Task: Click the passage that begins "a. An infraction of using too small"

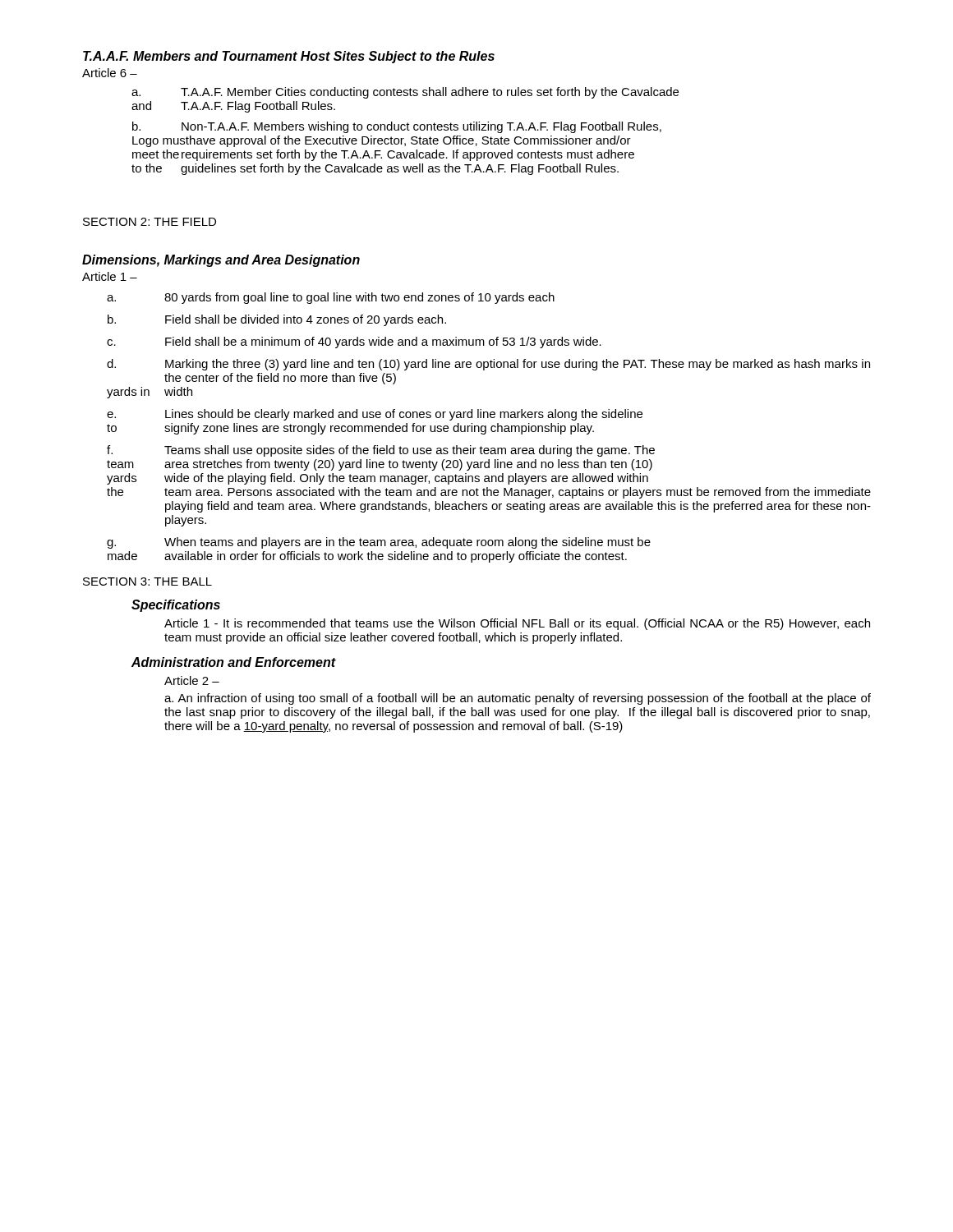Action: pyautogui.click(x=518, y=712)
